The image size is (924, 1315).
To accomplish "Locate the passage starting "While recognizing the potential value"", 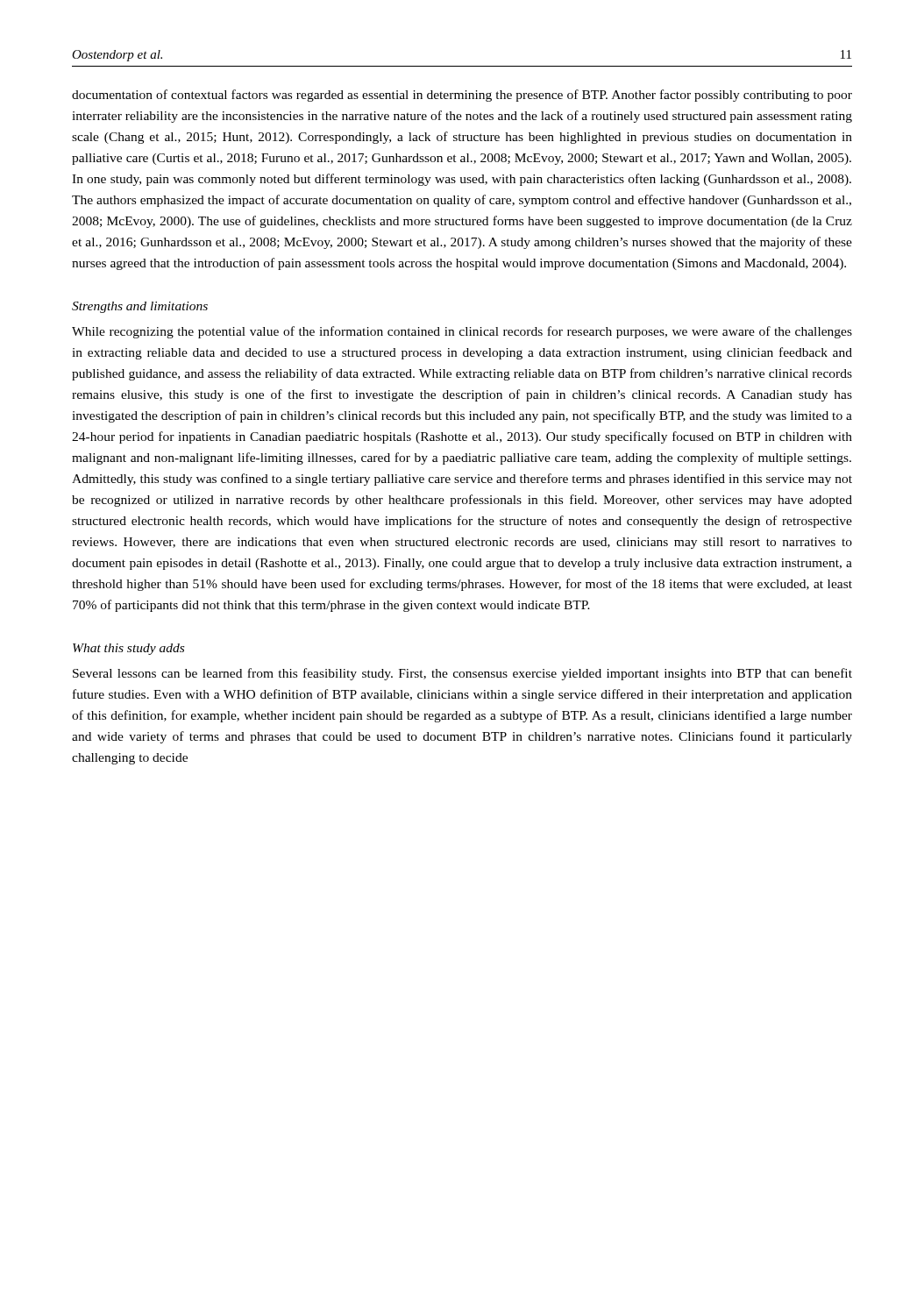I will (x=462, y=468).
